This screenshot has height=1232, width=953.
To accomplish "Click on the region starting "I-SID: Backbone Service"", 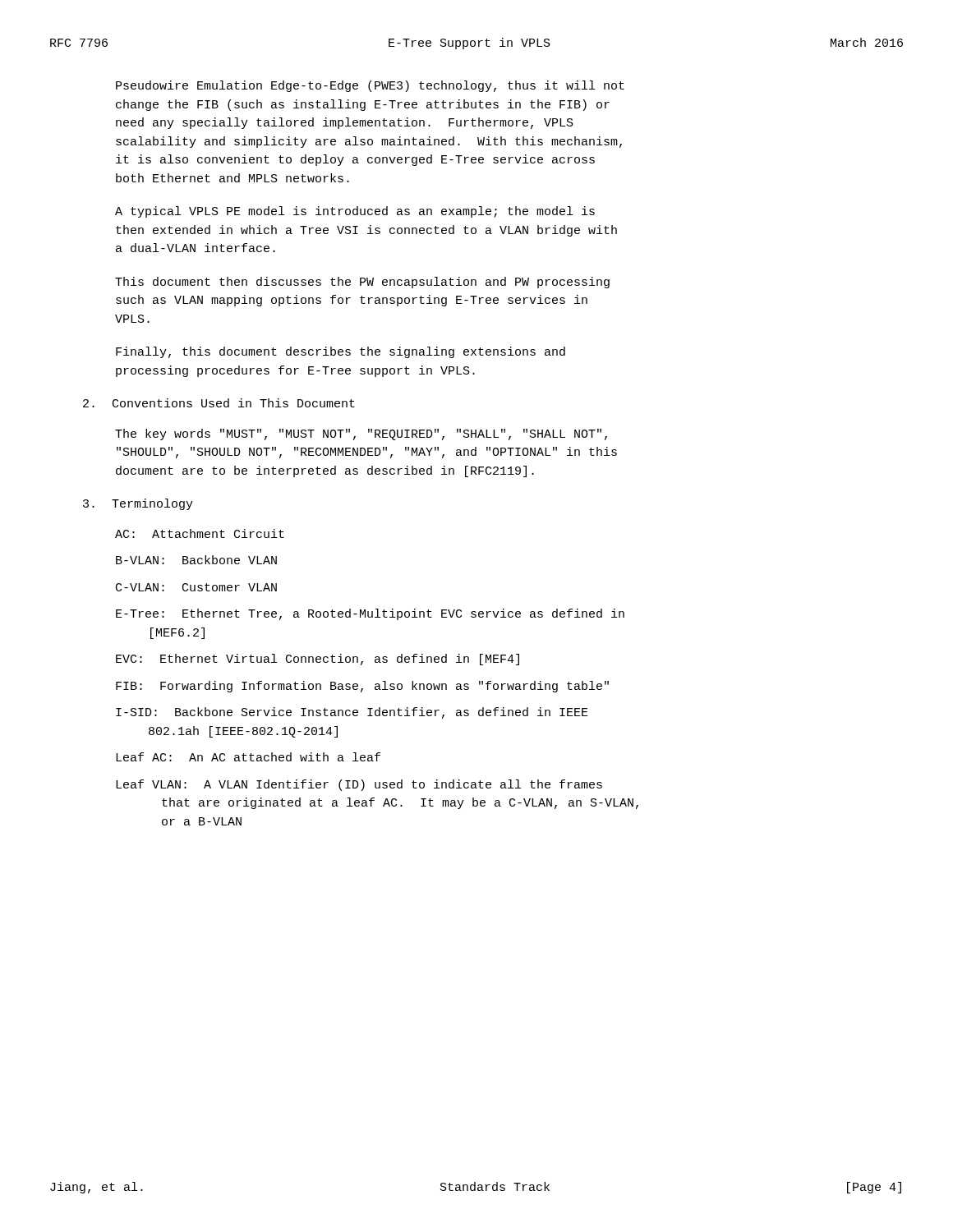I will click(352, 724).
